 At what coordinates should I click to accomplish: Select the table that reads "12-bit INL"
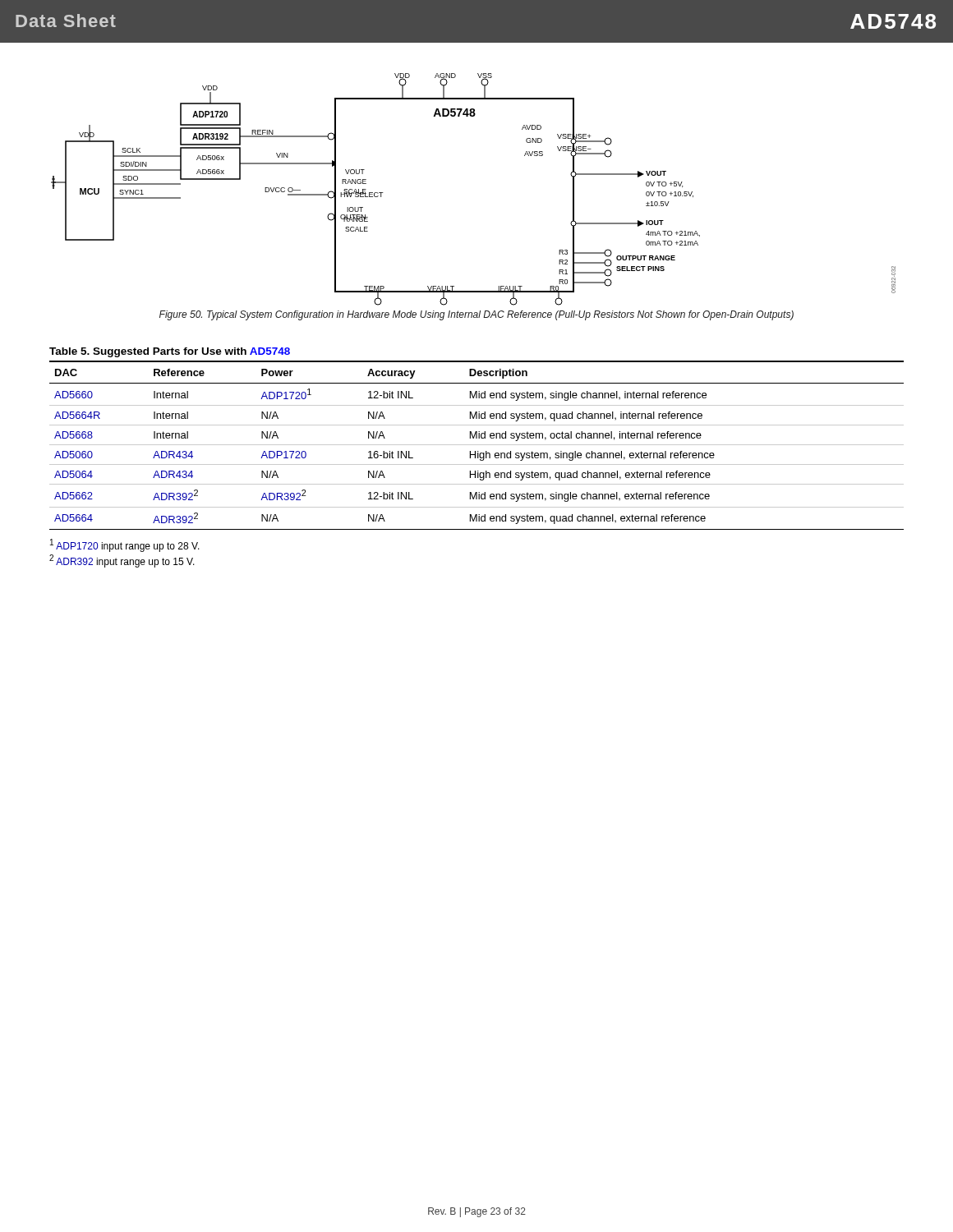[476, 445]
